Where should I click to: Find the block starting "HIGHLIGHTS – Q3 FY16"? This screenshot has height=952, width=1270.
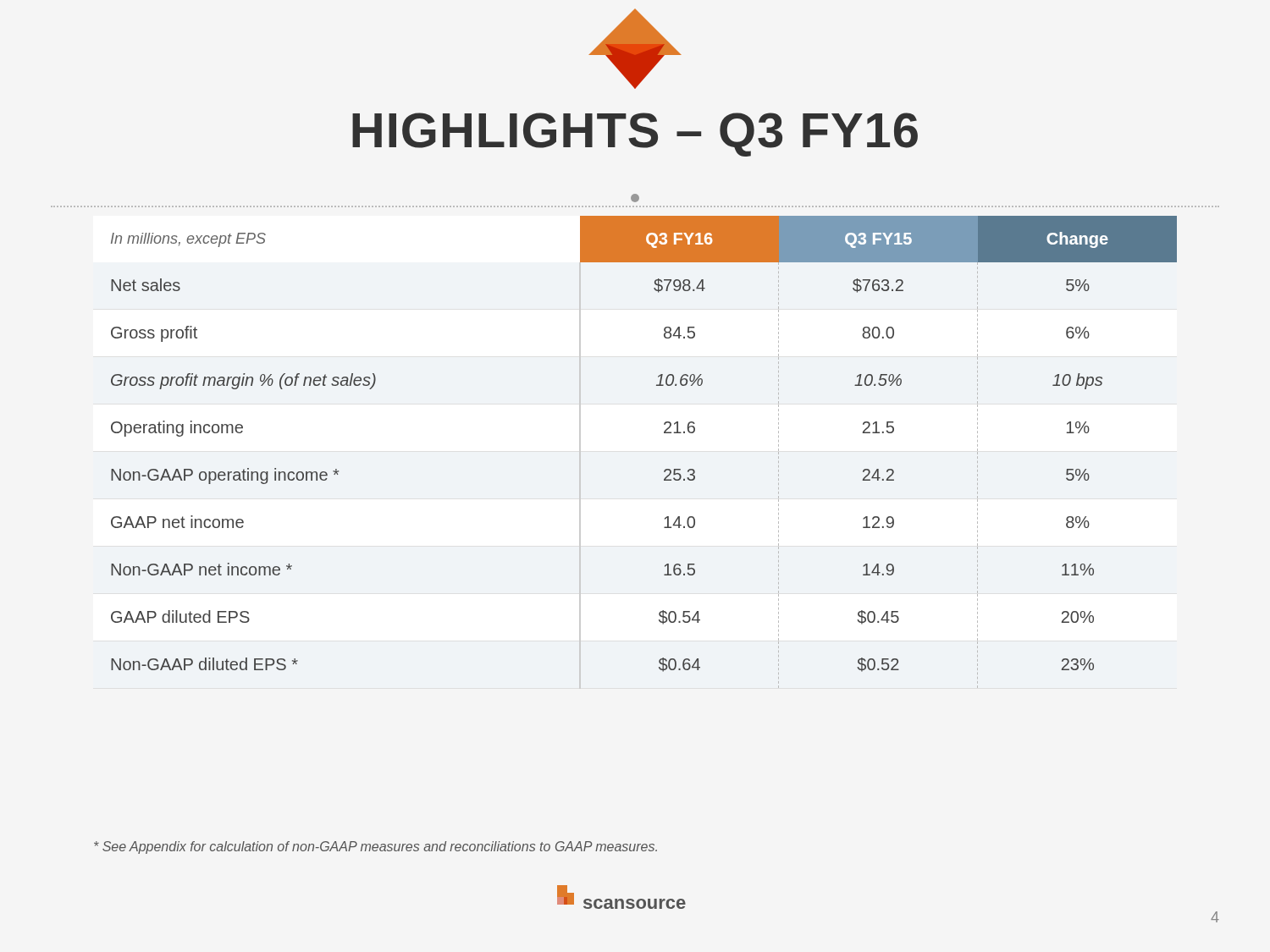[x=635, y=130]
